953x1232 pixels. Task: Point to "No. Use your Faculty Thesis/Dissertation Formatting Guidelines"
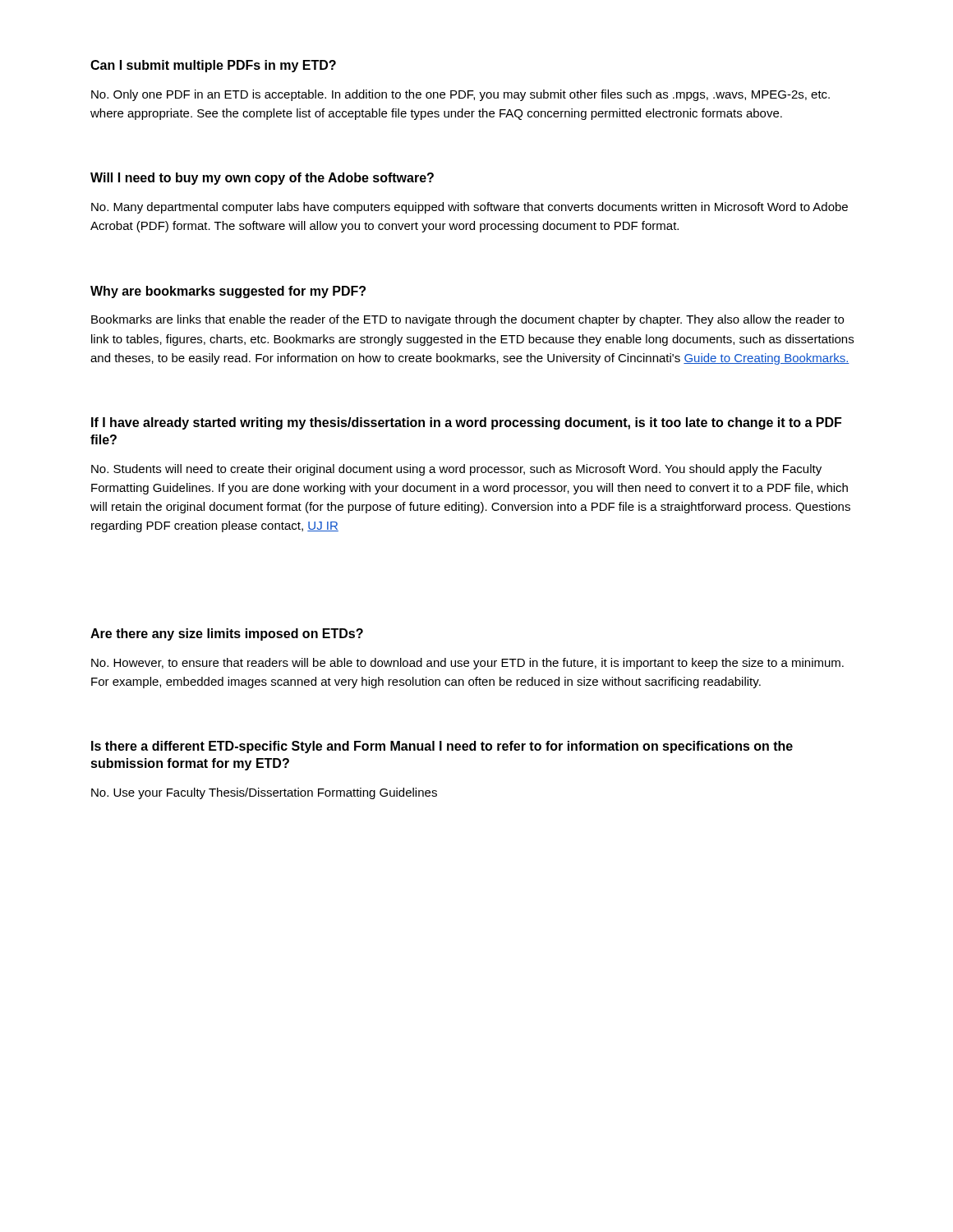[264, 792]
